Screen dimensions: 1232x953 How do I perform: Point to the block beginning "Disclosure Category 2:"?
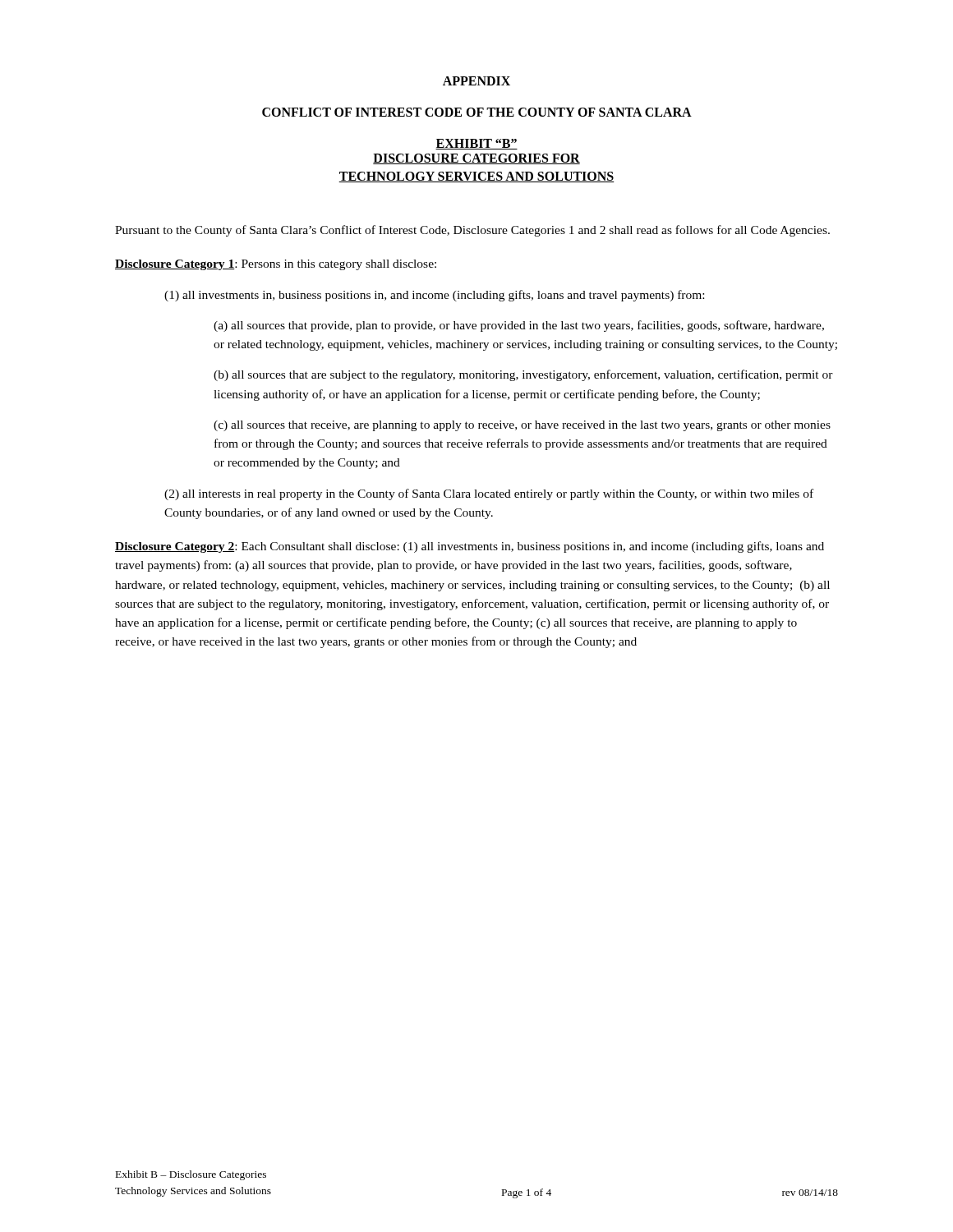pos(473,594)
